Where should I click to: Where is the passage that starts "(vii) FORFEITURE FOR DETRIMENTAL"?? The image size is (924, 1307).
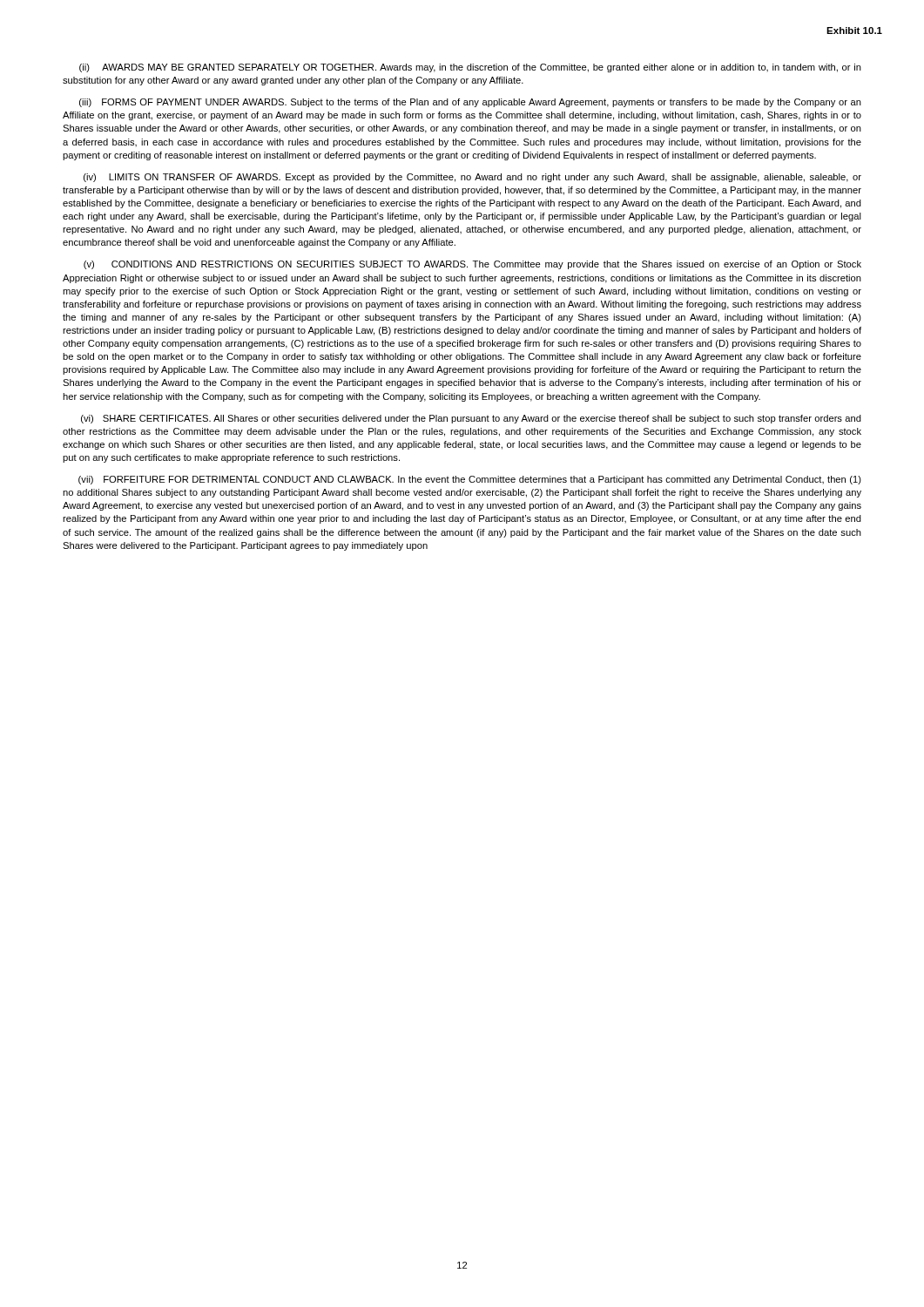click(x=462, y=512)
